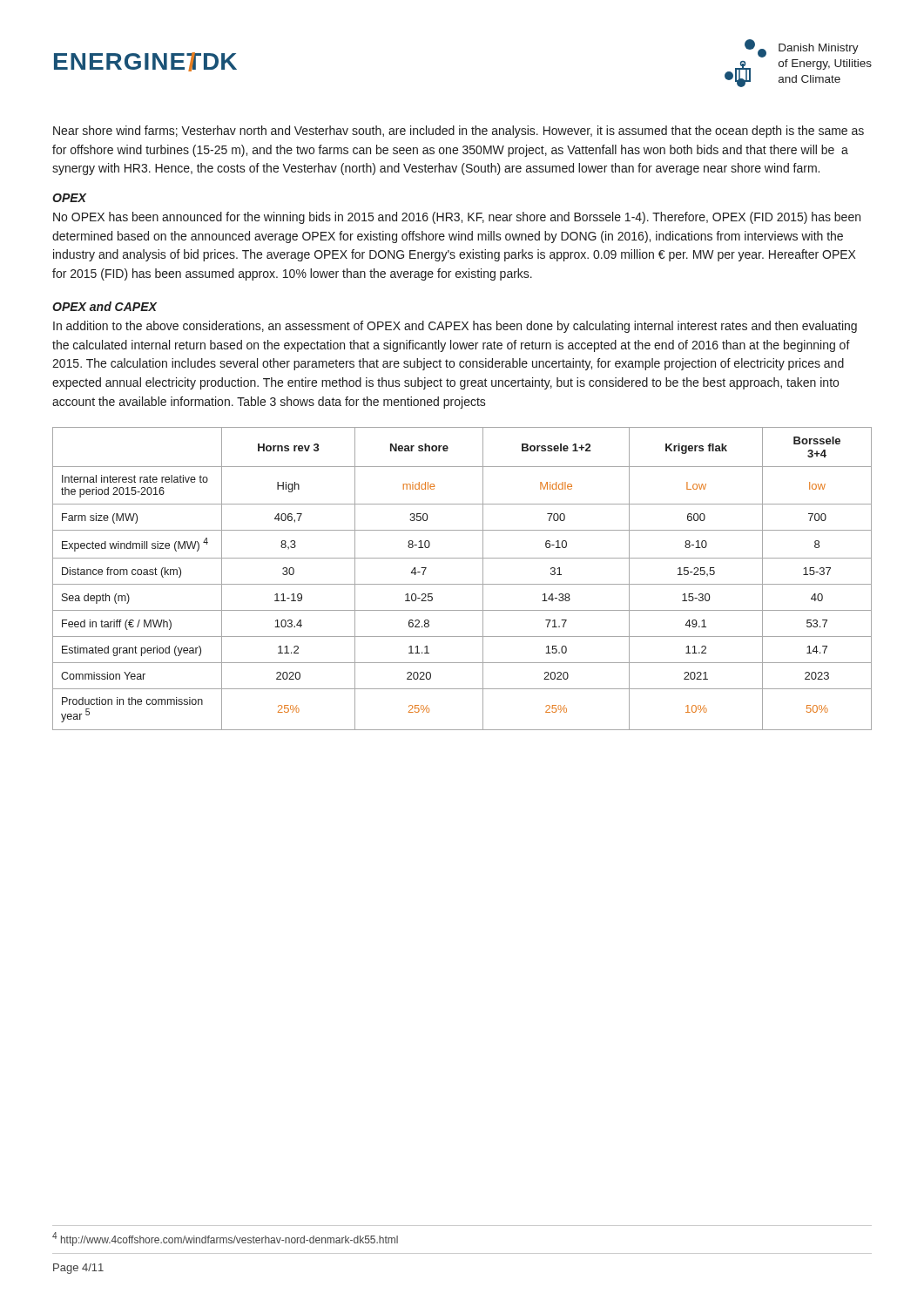Navigate to the text starting "OPEX and CAPEX"
The image size is (924, 1307).
104,307
